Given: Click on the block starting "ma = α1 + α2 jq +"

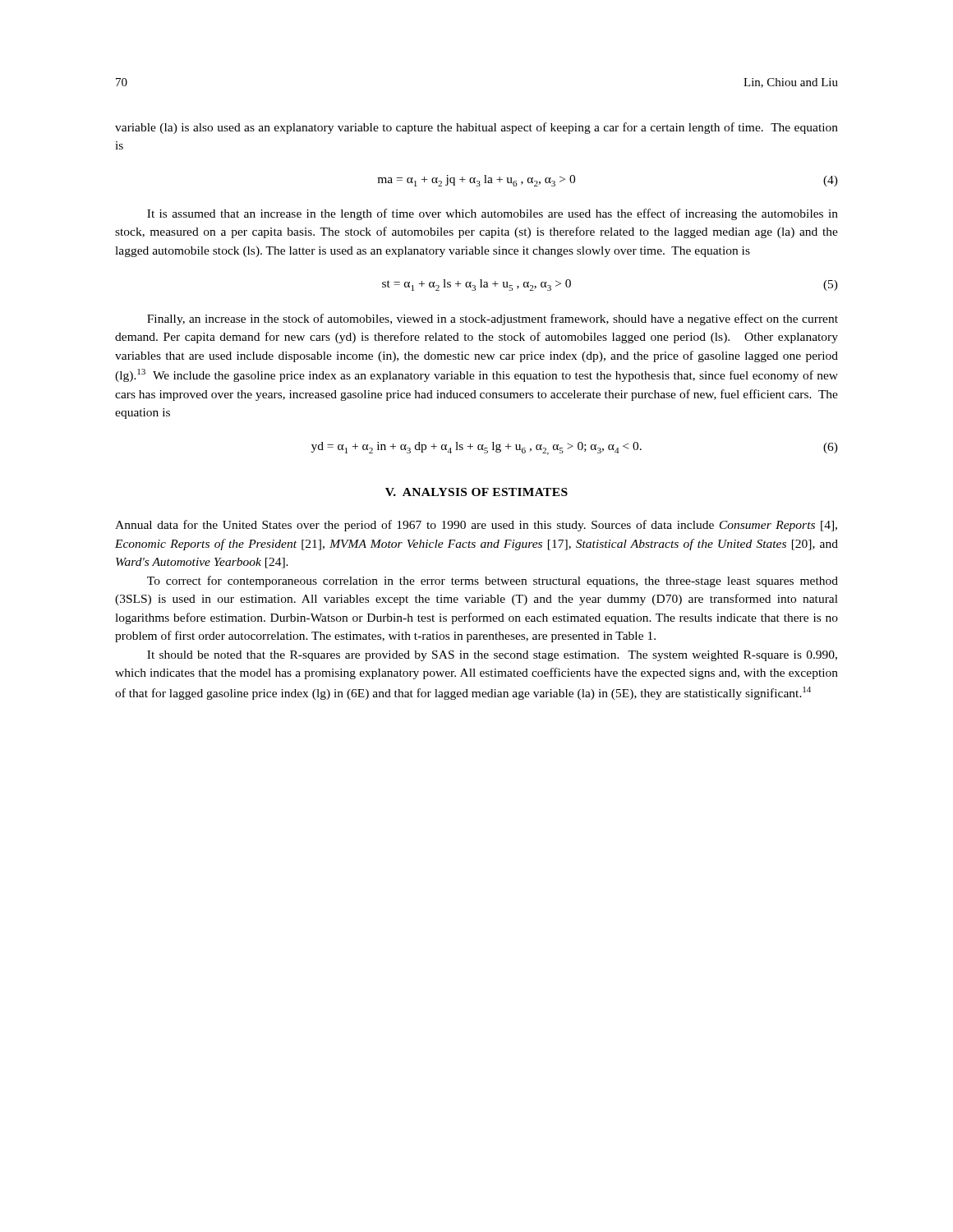Looking at the screenshot, I should point(479,181).
